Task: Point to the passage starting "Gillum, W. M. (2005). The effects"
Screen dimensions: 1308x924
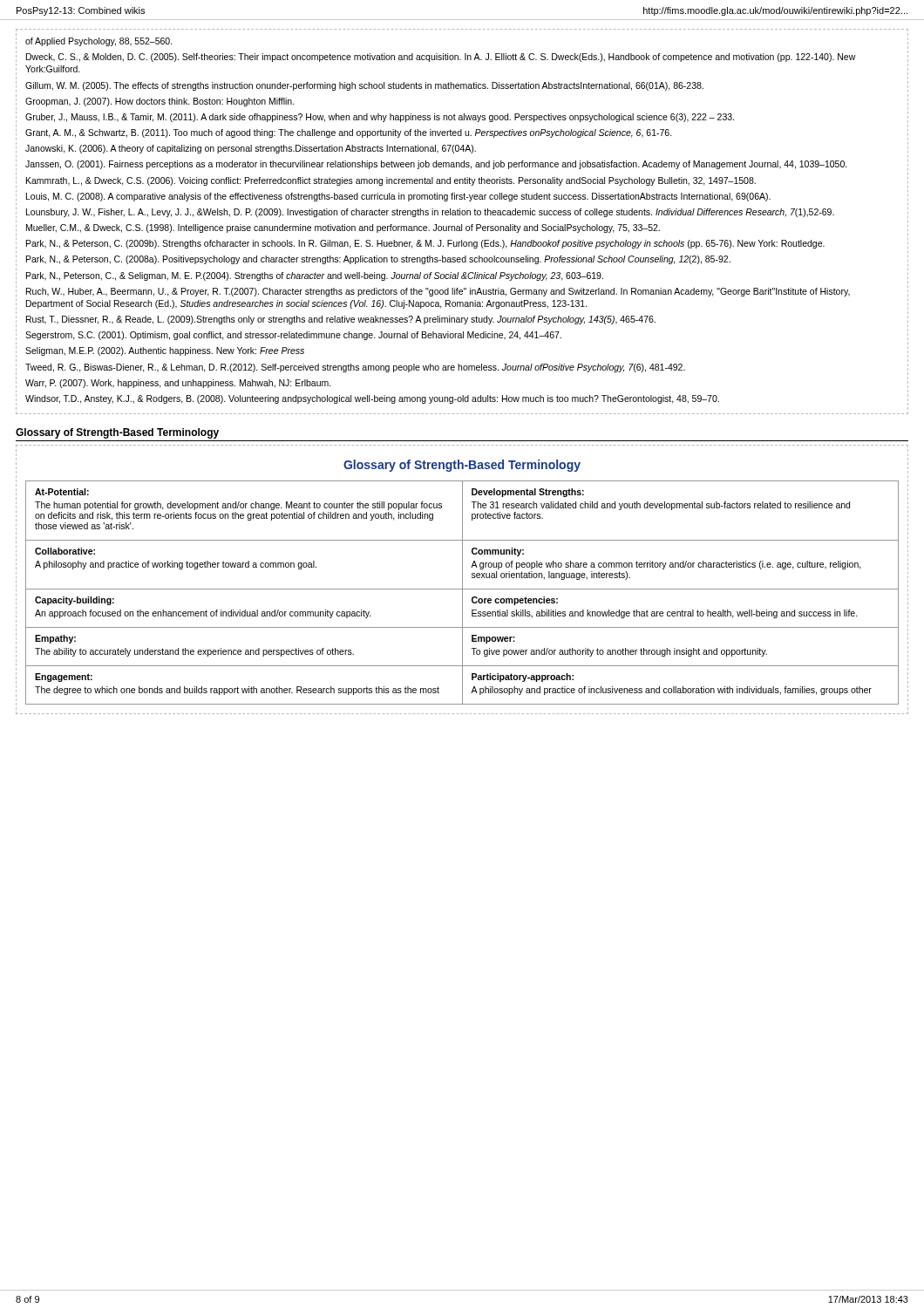Action: pyautogui.click(x=365, y=85)
